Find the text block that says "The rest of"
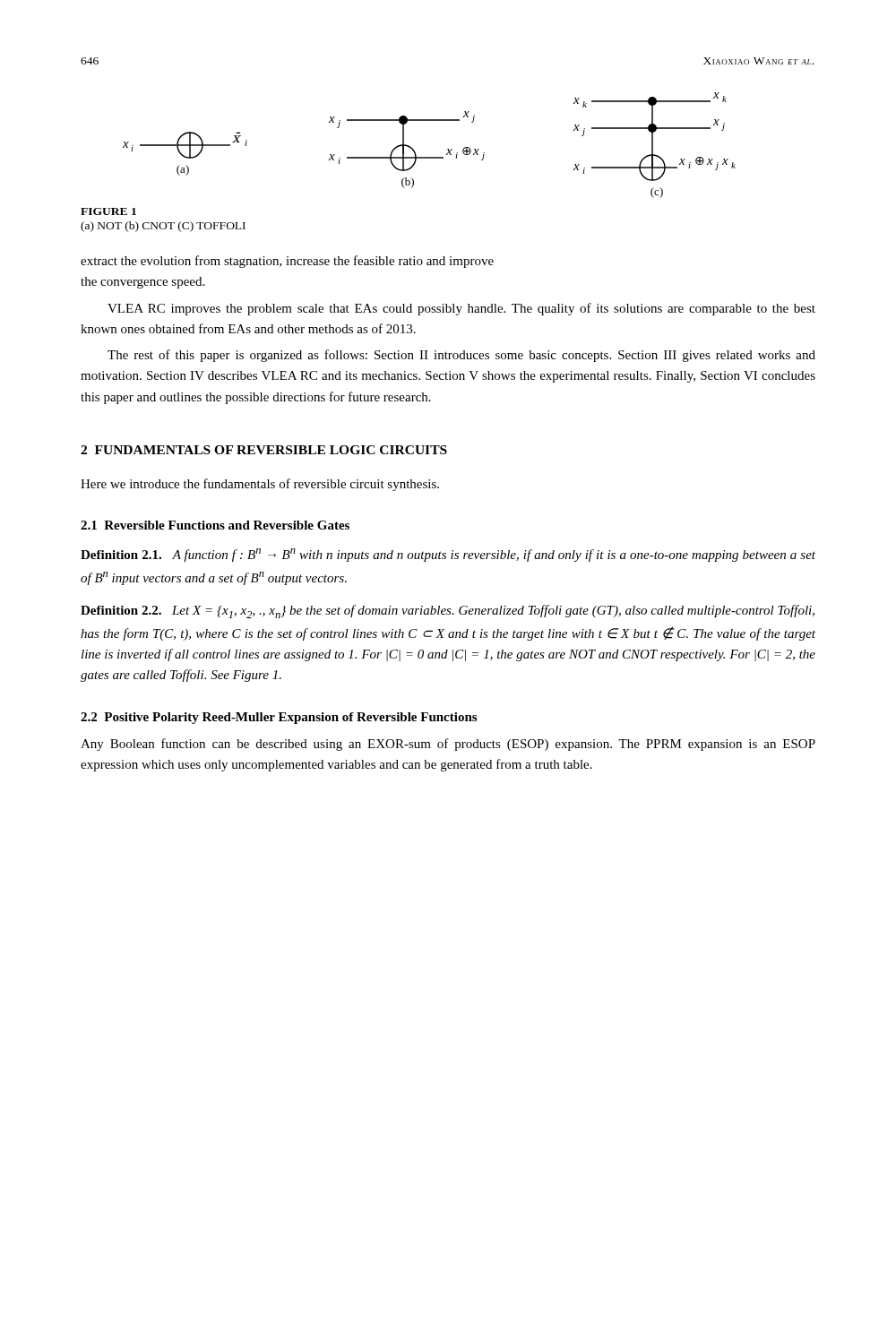This screenshot has width=896, height=1344. [x=448, y=376]
